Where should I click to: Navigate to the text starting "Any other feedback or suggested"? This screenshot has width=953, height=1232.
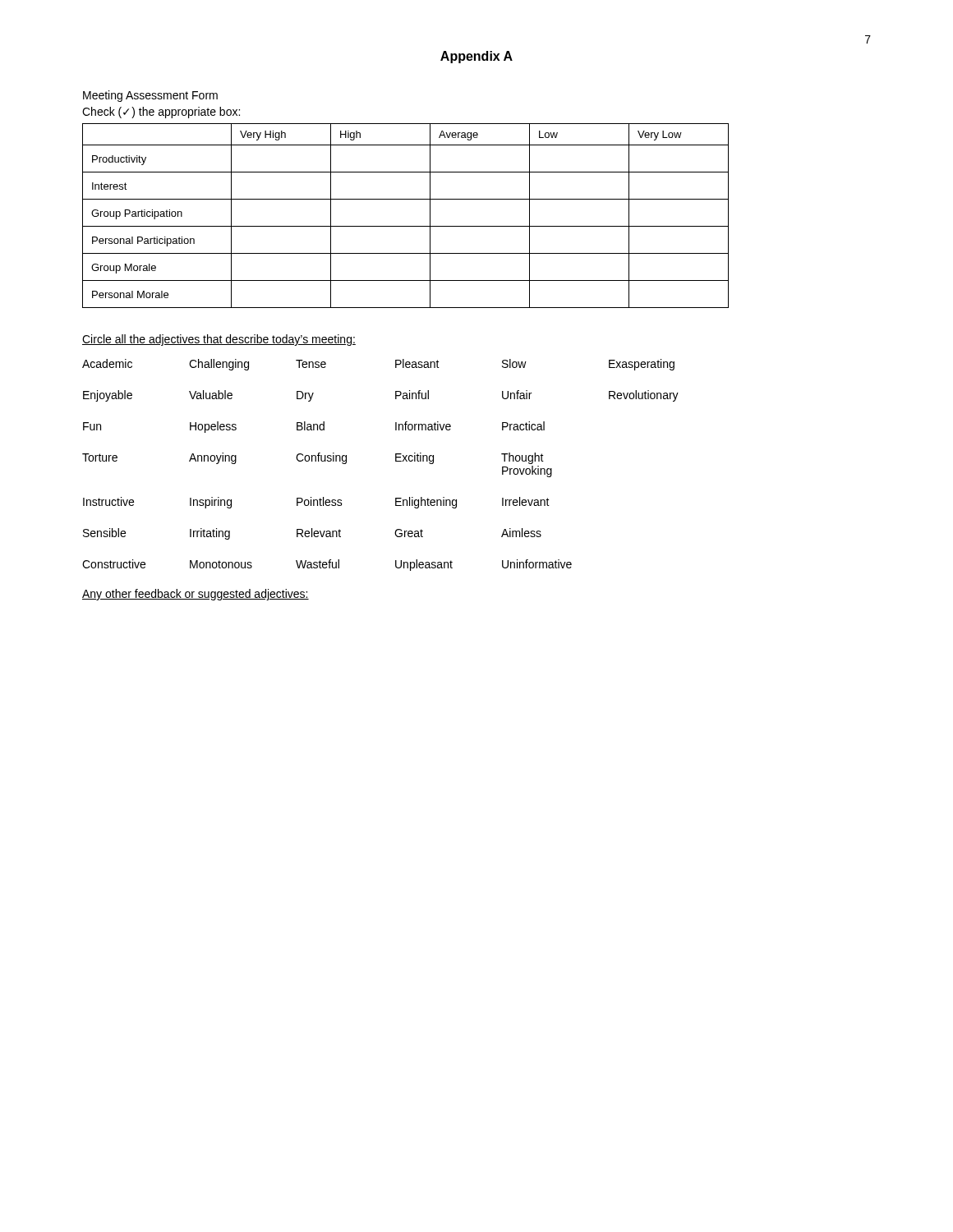pos(195,594)
